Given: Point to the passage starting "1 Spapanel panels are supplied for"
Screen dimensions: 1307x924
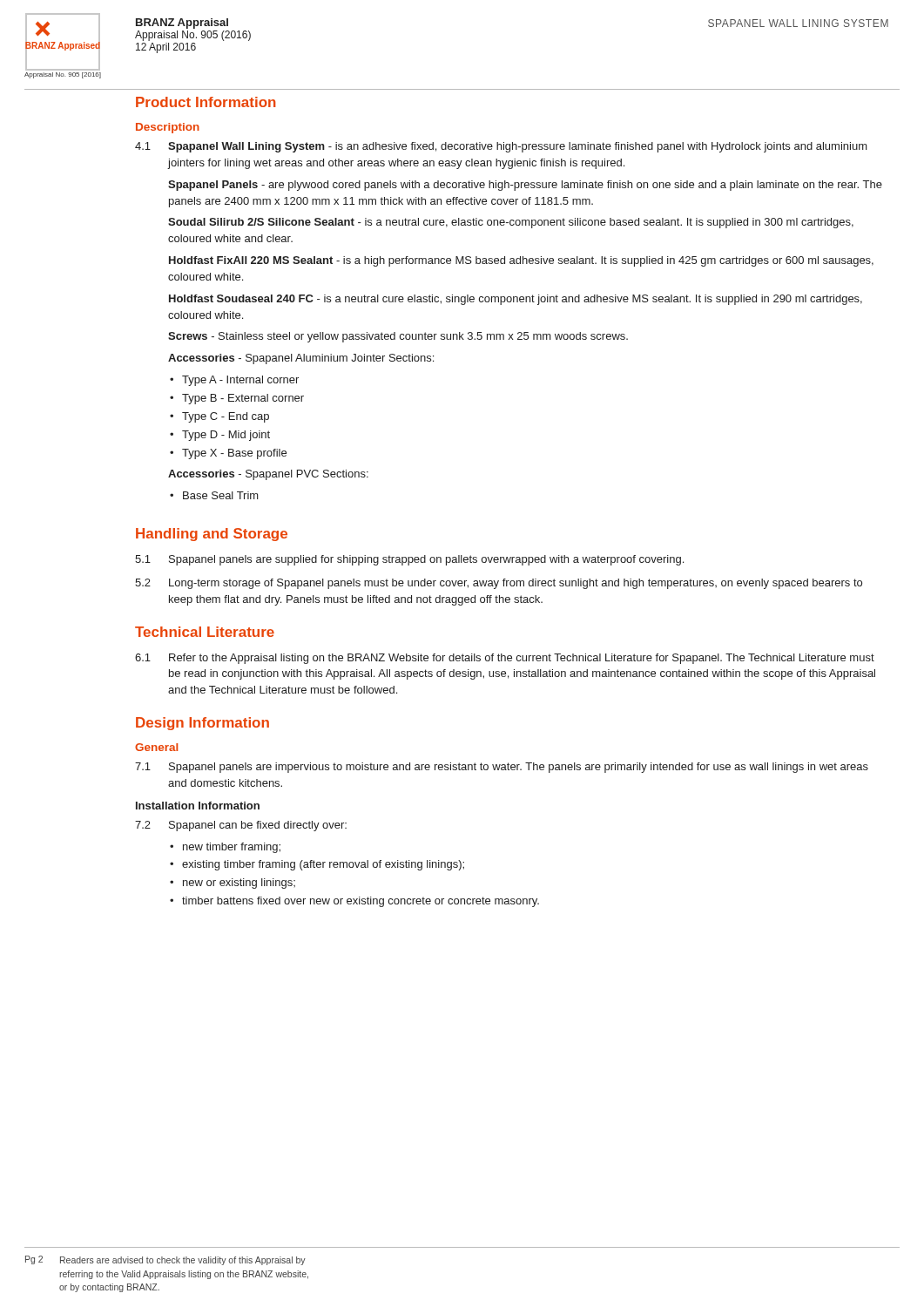Looking at the screenshot, I should click(x=509, y=560).
